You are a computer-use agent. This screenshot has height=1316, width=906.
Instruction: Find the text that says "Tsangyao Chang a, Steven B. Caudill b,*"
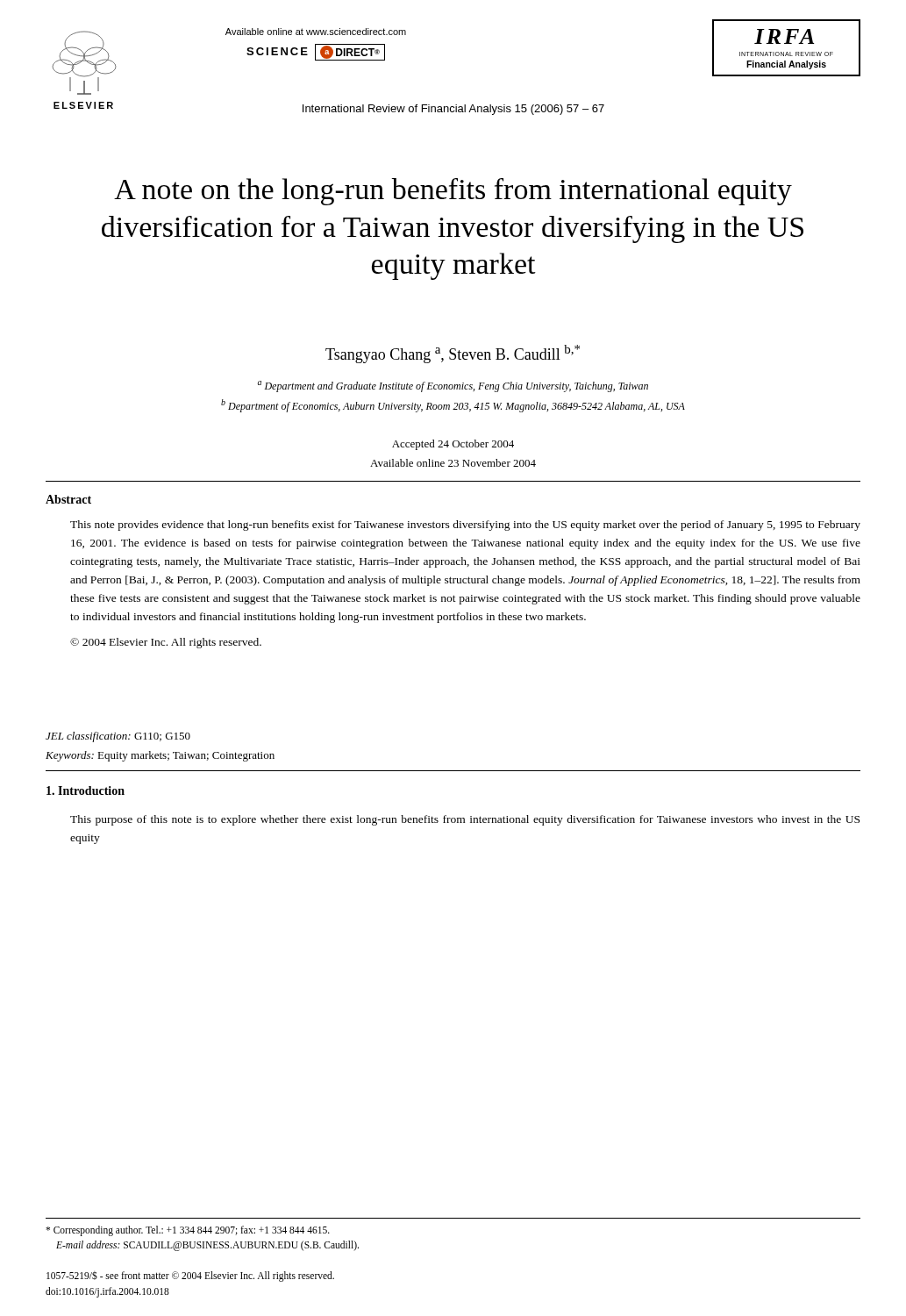[453, 353]
